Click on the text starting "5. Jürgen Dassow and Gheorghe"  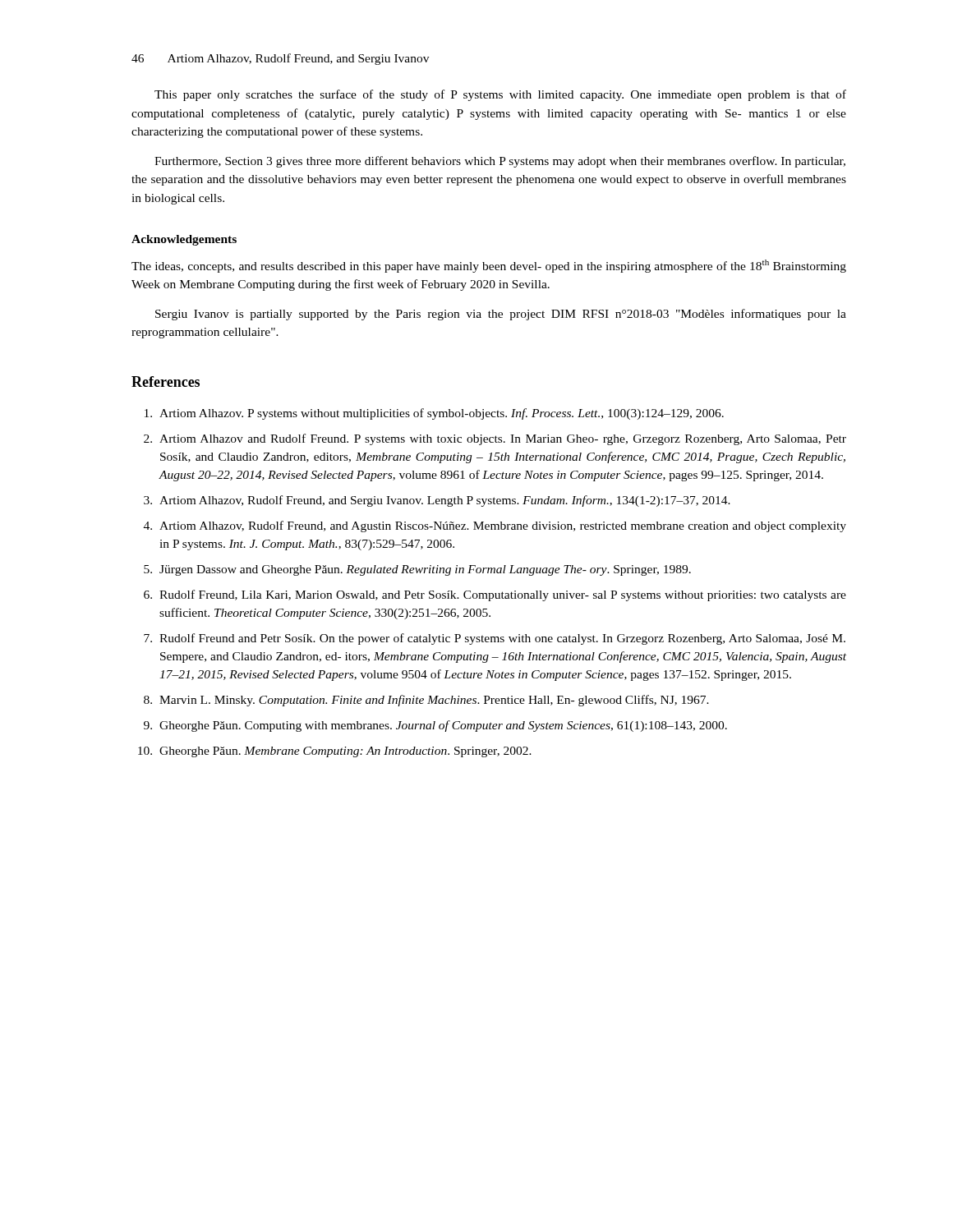(489, 569)
